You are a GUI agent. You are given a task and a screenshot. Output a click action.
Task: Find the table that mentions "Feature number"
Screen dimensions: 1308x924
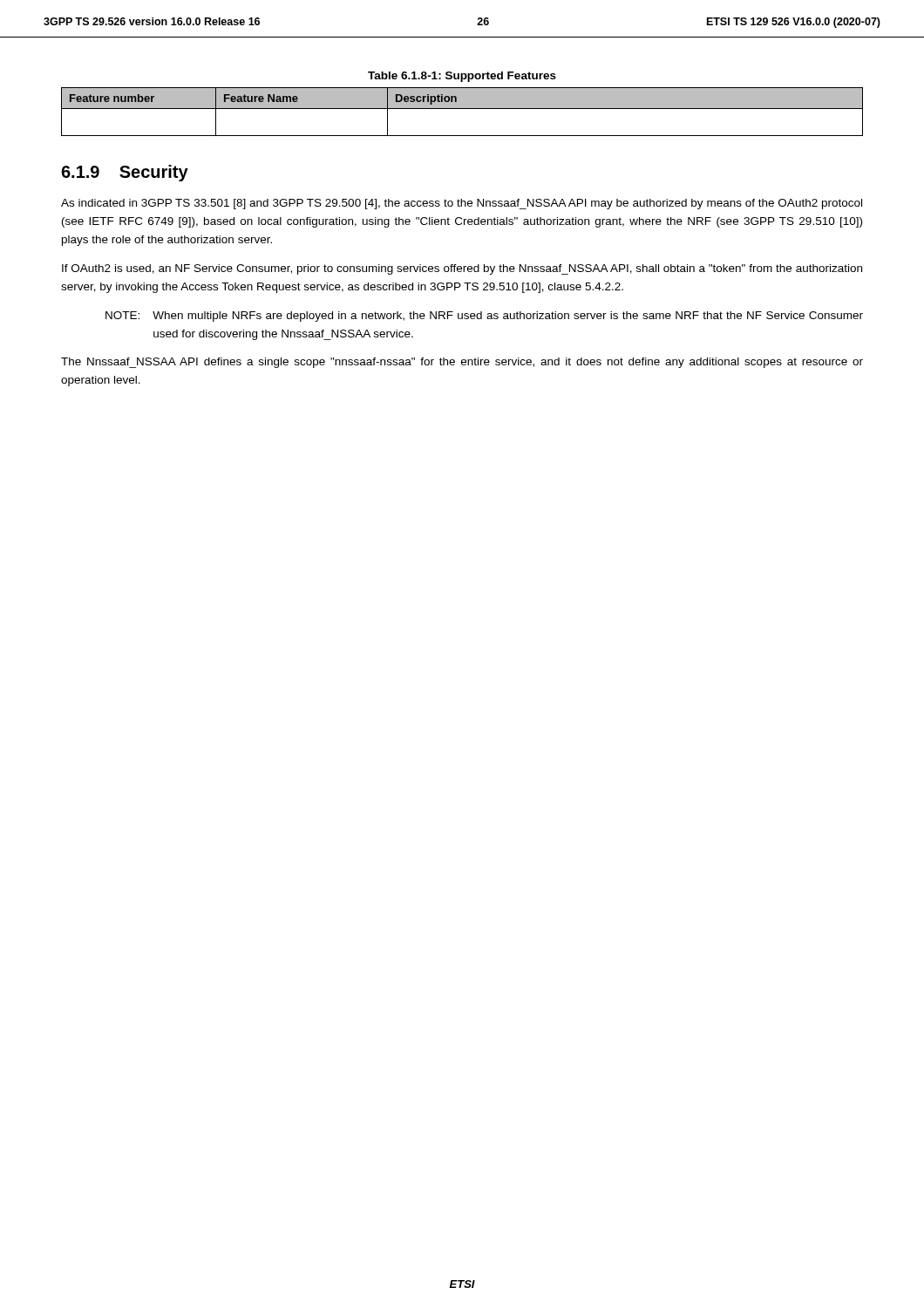tap(462, 112)
